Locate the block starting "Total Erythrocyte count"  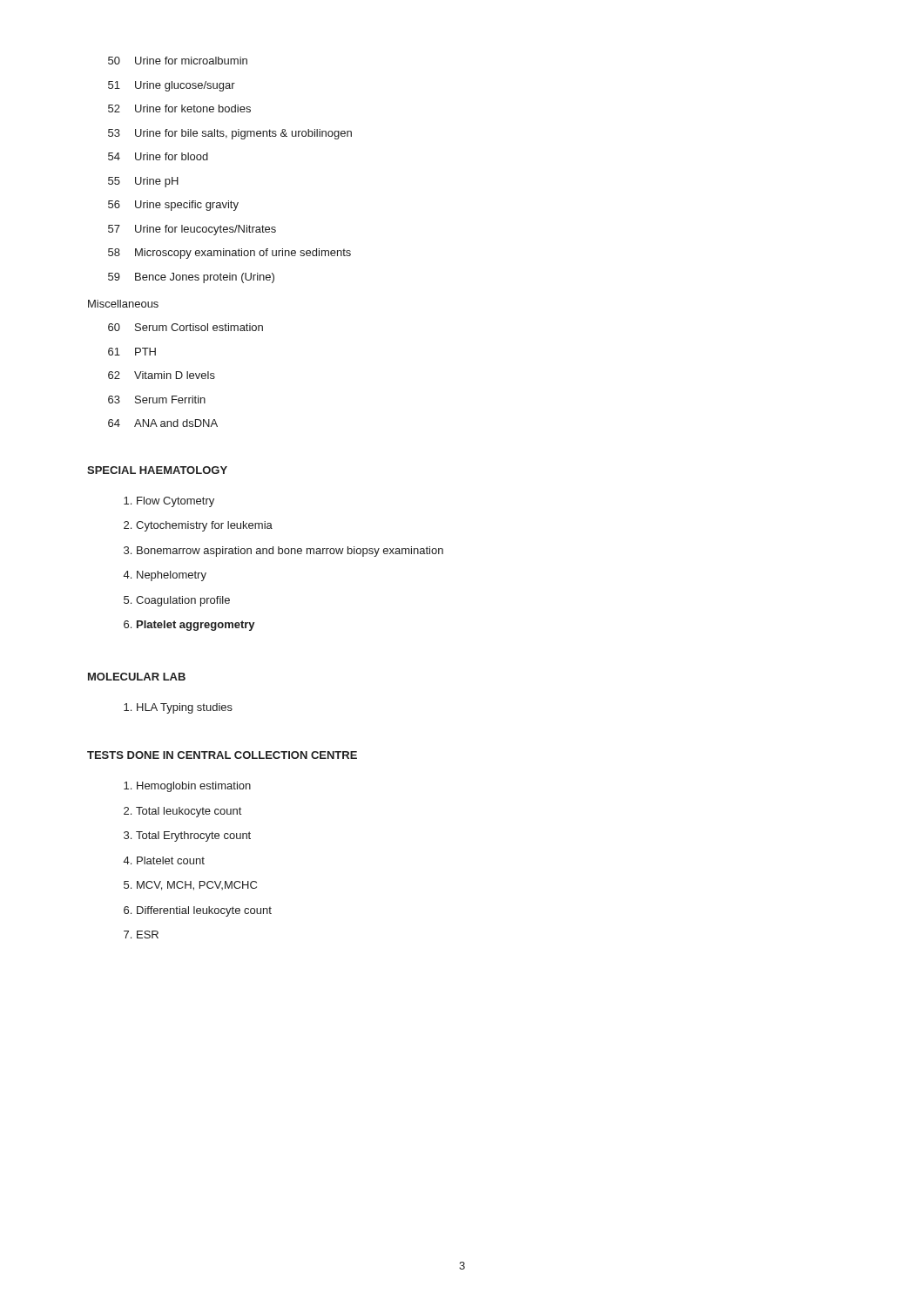[193, 835]
